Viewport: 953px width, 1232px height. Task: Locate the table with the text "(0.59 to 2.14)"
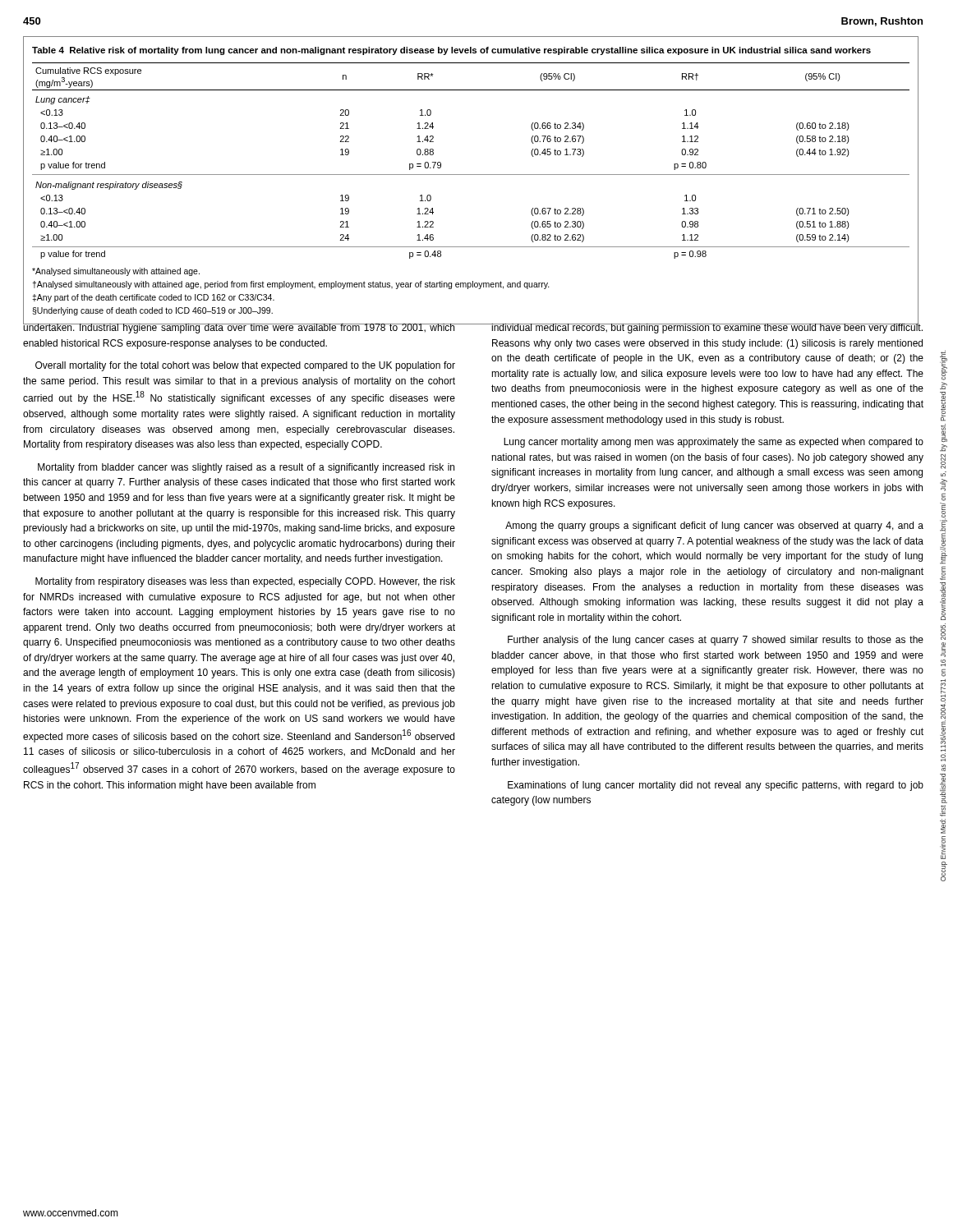(471, 180)
